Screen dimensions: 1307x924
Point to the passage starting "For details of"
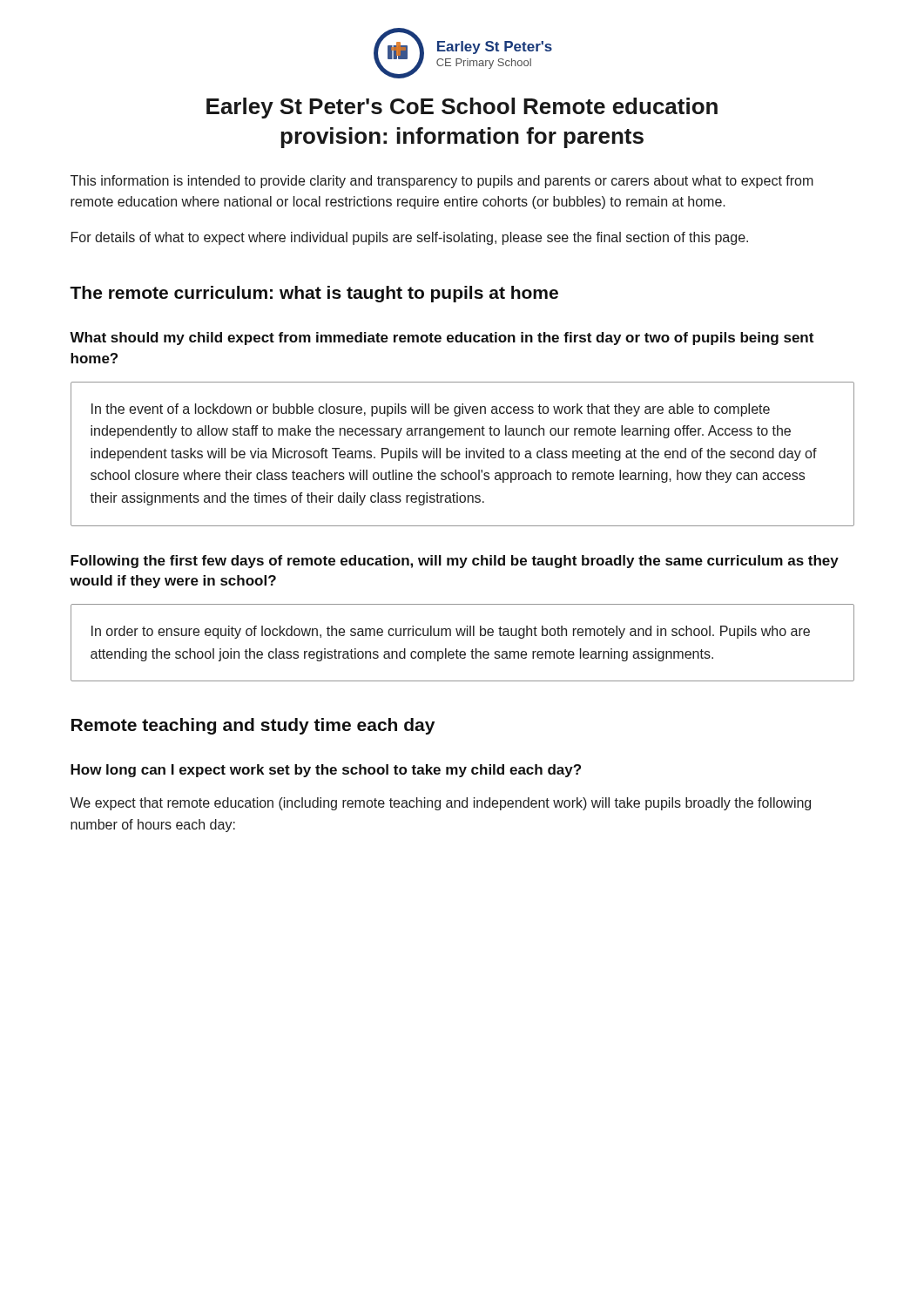pyautogui.click(x=410, y=238)
